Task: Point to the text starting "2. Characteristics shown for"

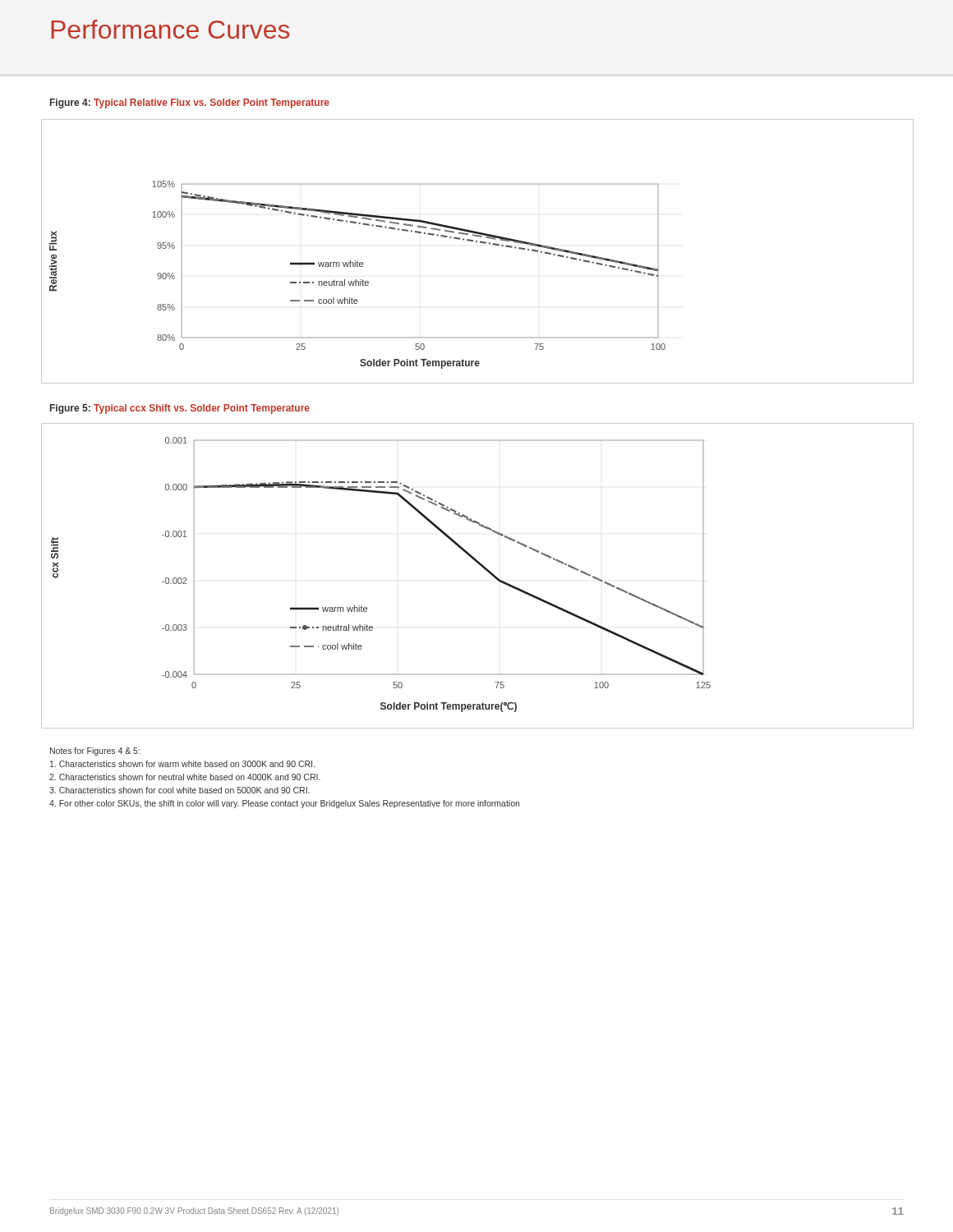Action: pos(185,777)
